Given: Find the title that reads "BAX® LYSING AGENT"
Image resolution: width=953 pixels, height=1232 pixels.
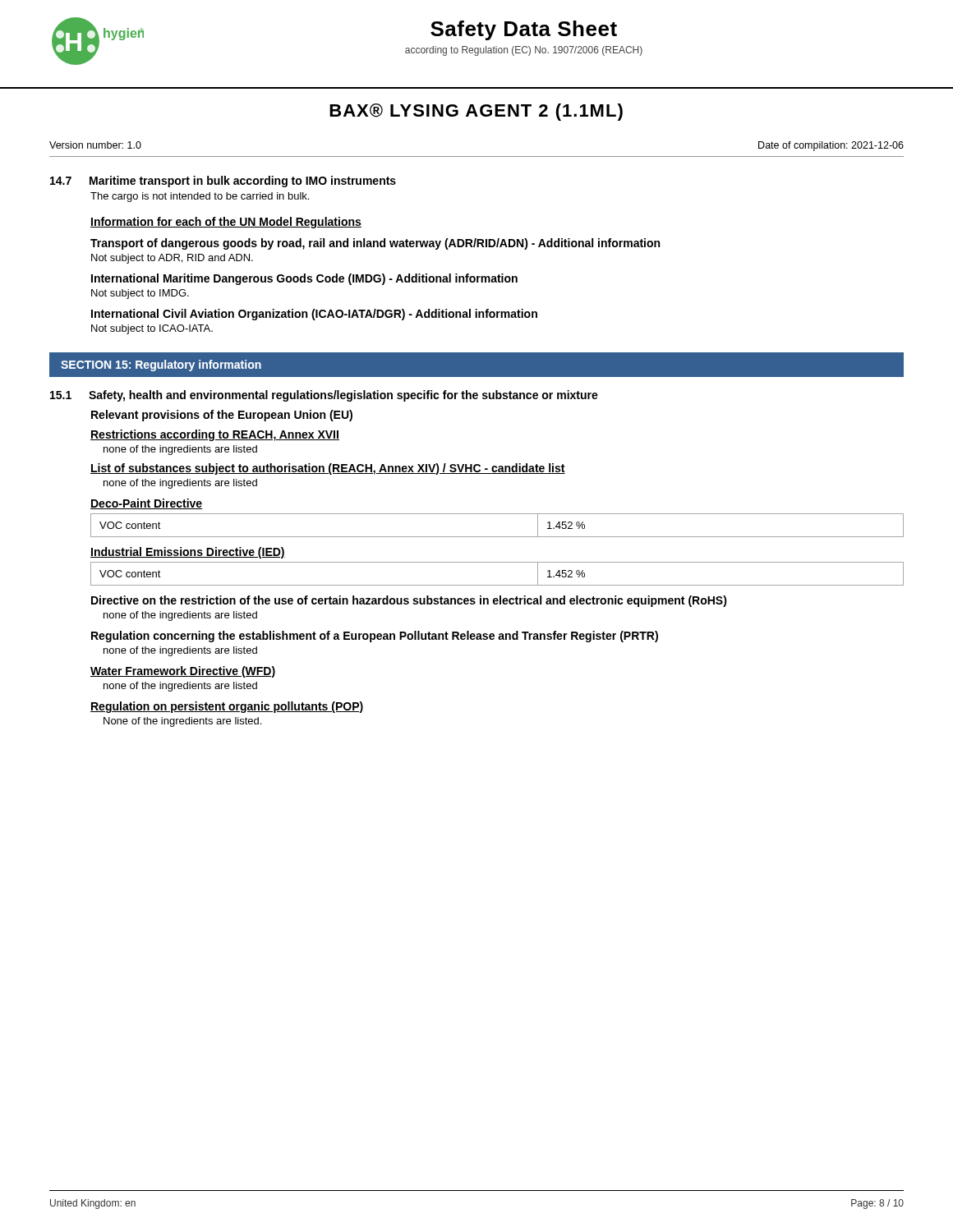Looking at the screenshot, I should [x=476, y=110].
